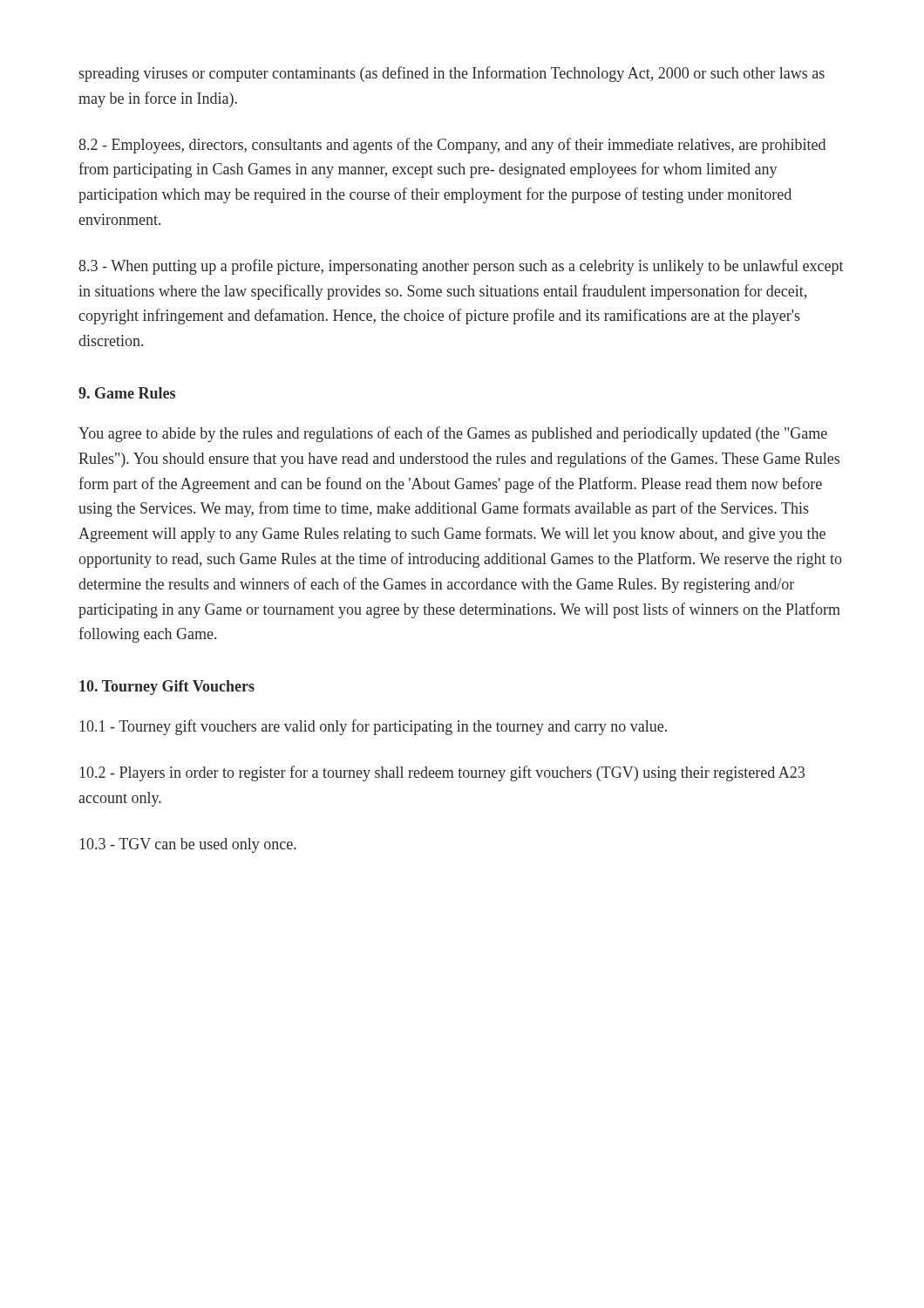Viewport: 924px width, 1308px height.
Task: Point to the region starting "10. Tourney Gift Vouchers"
Action: point(167,686)
